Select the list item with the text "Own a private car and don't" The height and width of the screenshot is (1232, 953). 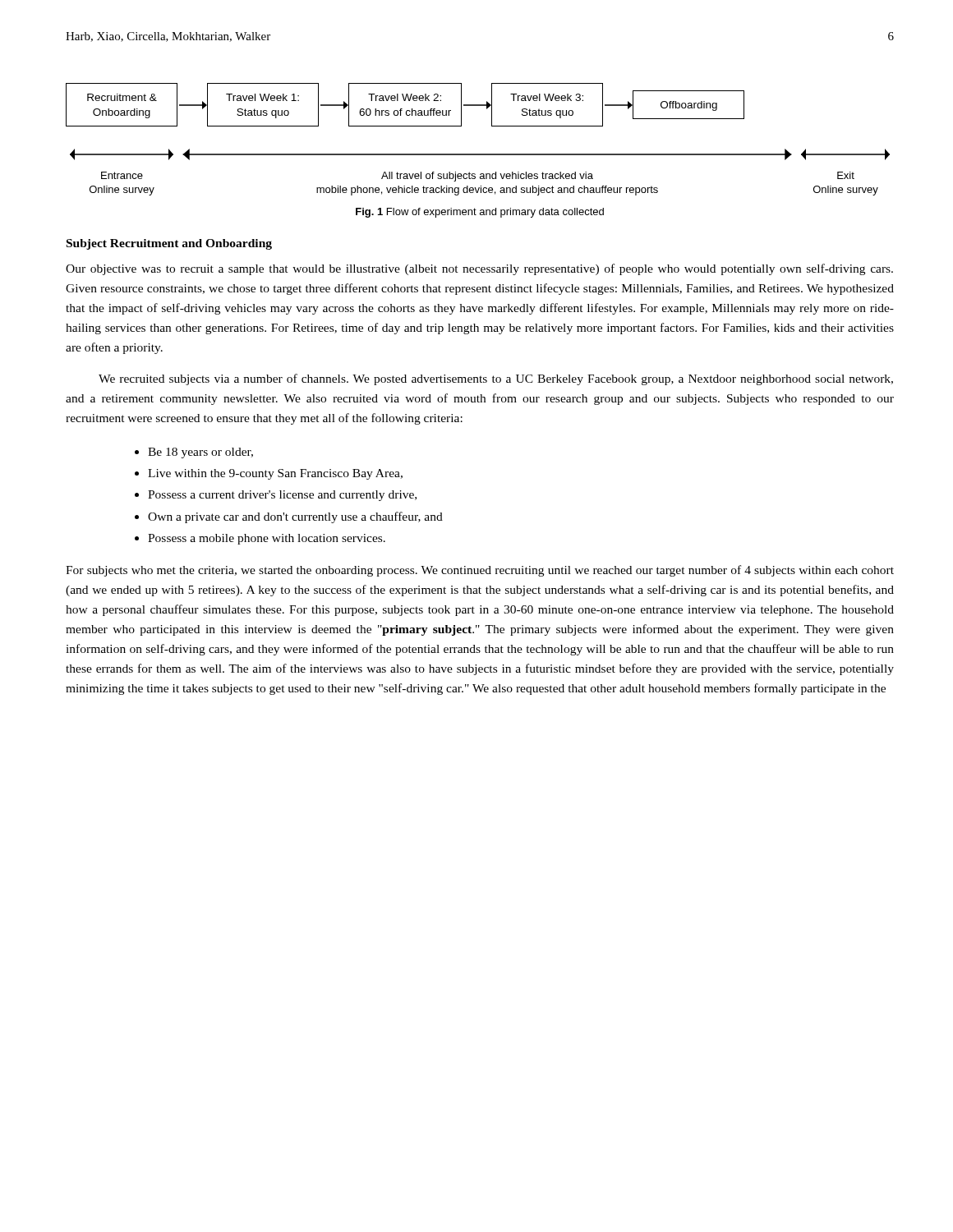[295, 516]
